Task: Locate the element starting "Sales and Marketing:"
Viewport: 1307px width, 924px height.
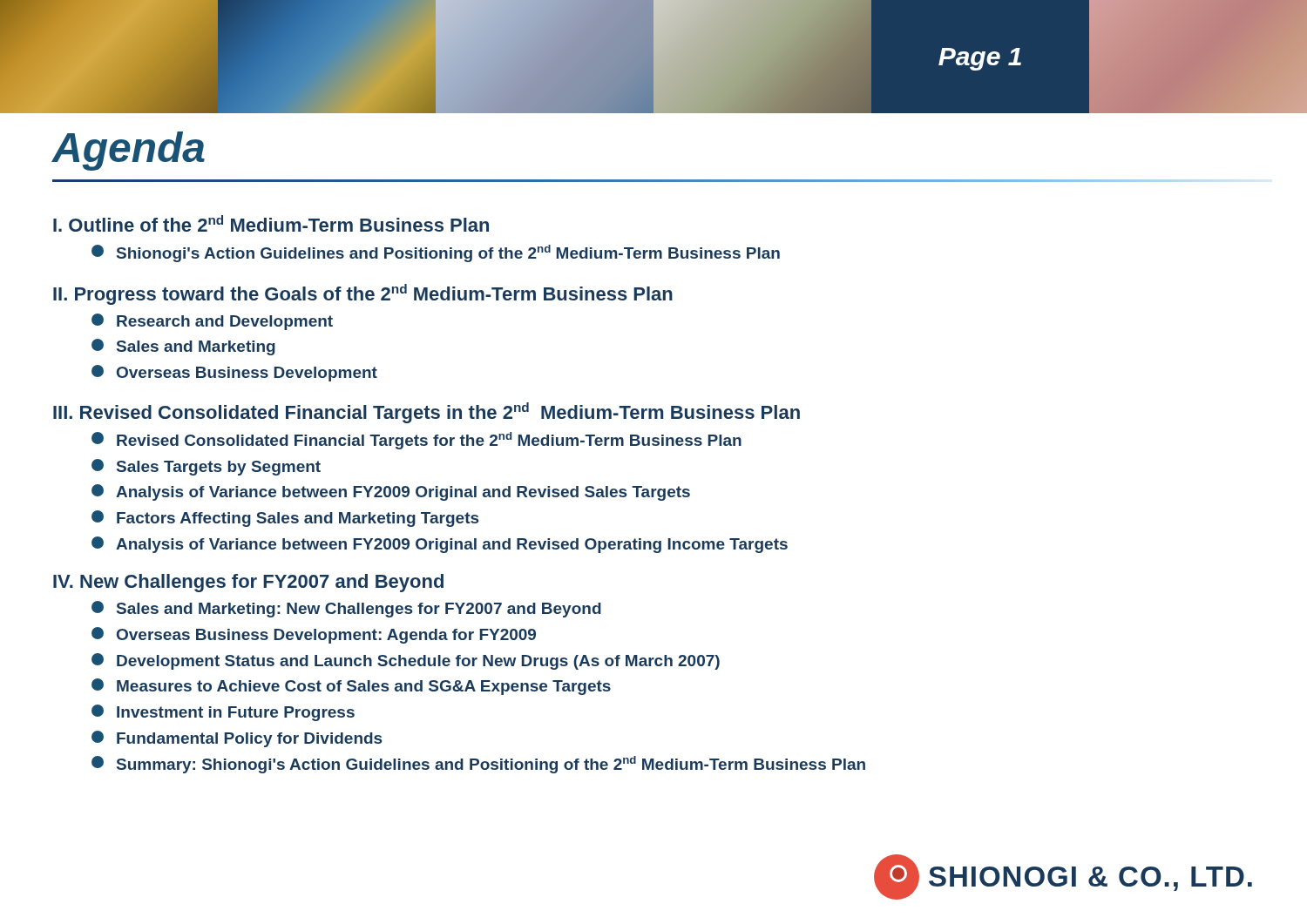Action: pyautogui.click(x=347, y=609)
